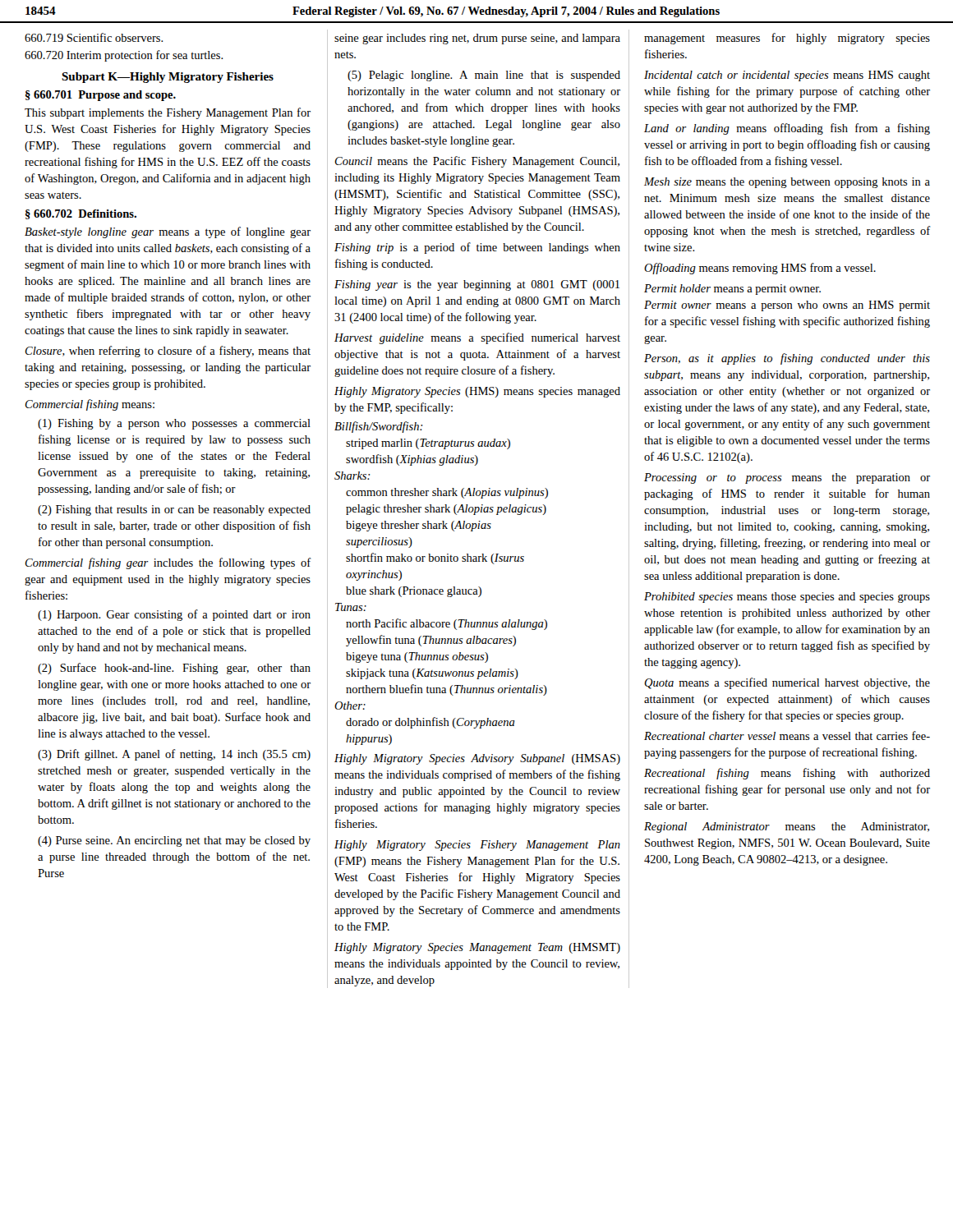Point to "660.719 Scientific observers."
953x1232 pixels.
[94, 38]
